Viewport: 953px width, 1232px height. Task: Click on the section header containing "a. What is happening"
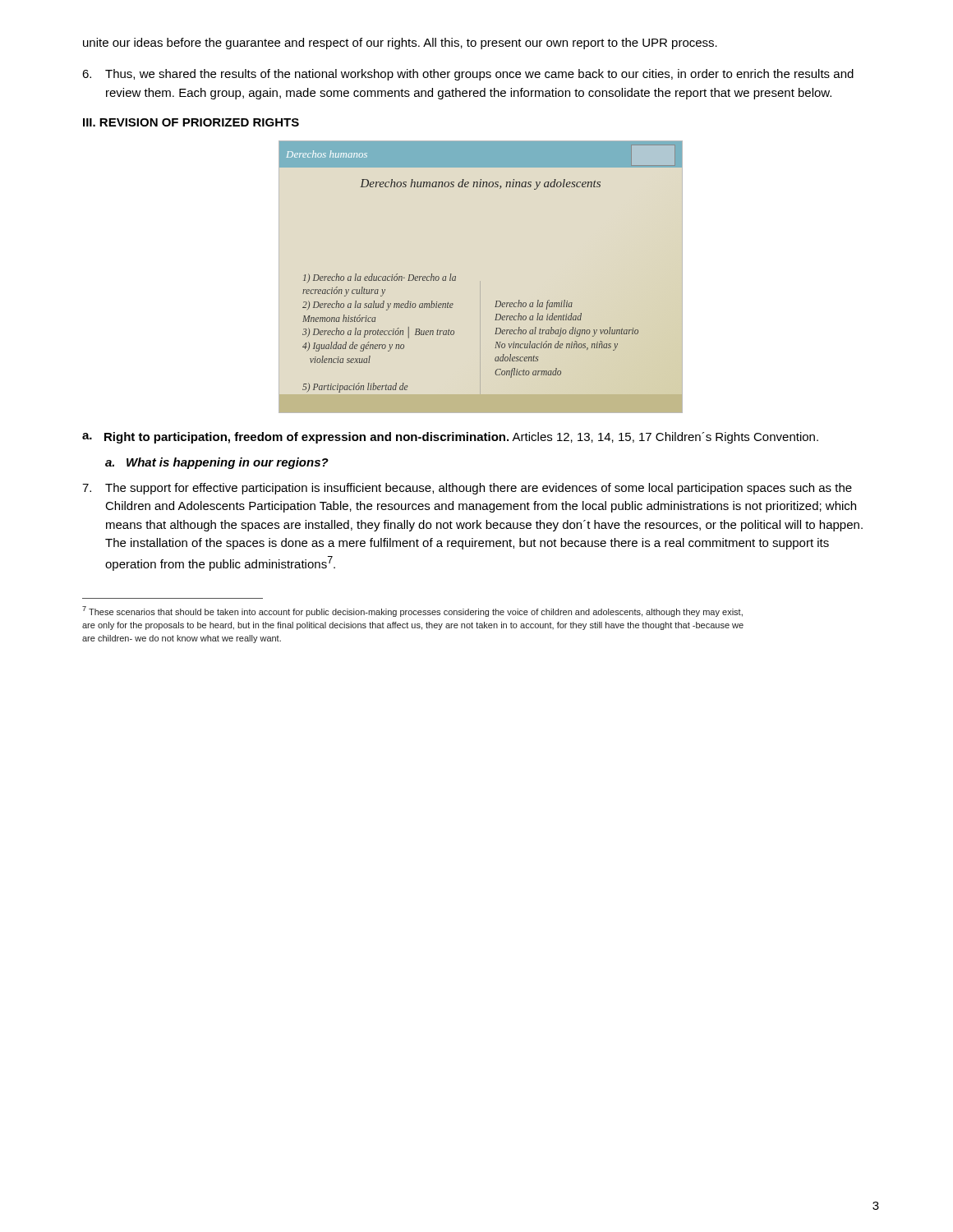click(217, 462)
